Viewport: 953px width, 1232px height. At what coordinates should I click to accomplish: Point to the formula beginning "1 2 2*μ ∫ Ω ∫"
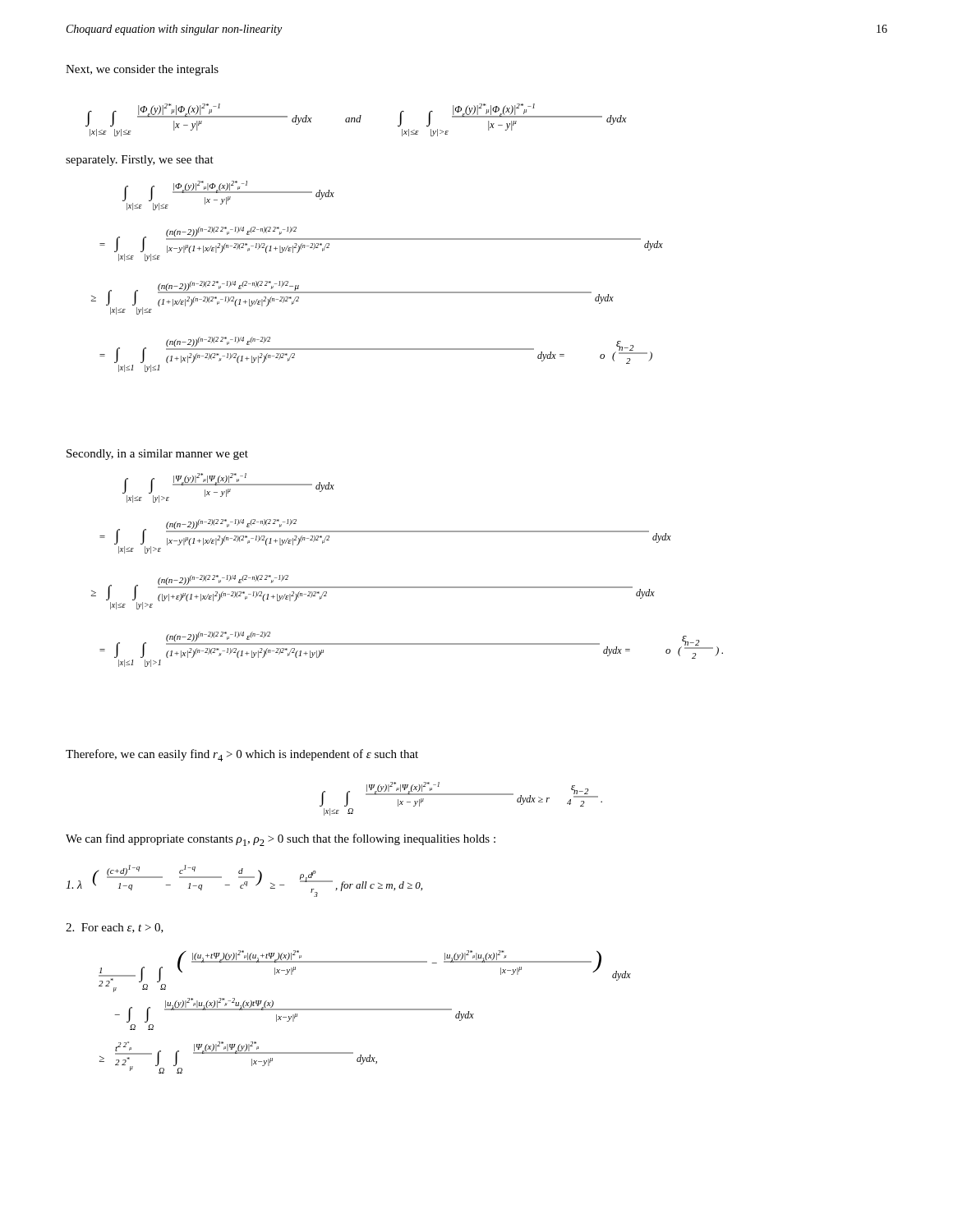(468, 1010)
